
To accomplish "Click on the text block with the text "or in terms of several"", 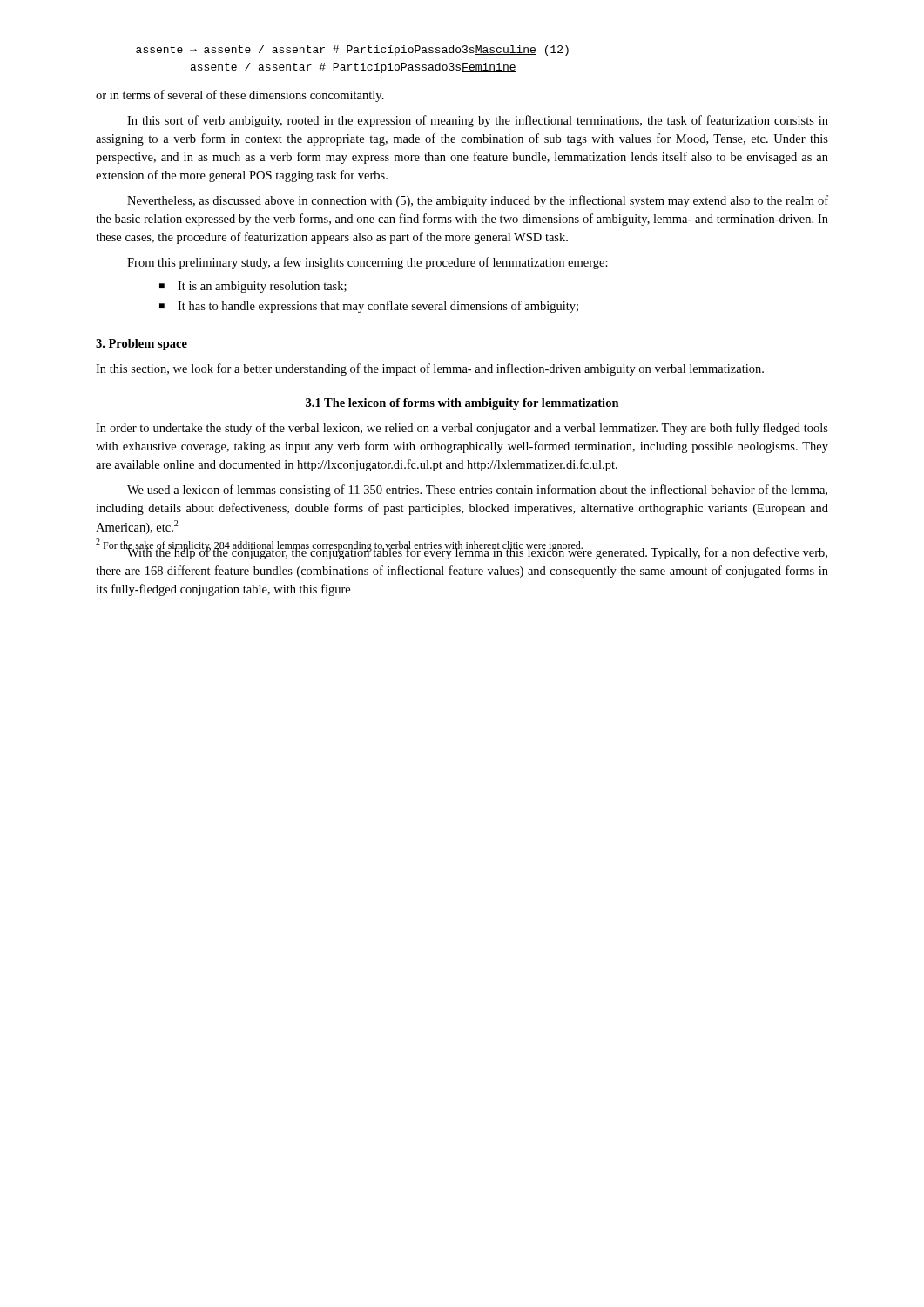I will (x=240, y=95).
